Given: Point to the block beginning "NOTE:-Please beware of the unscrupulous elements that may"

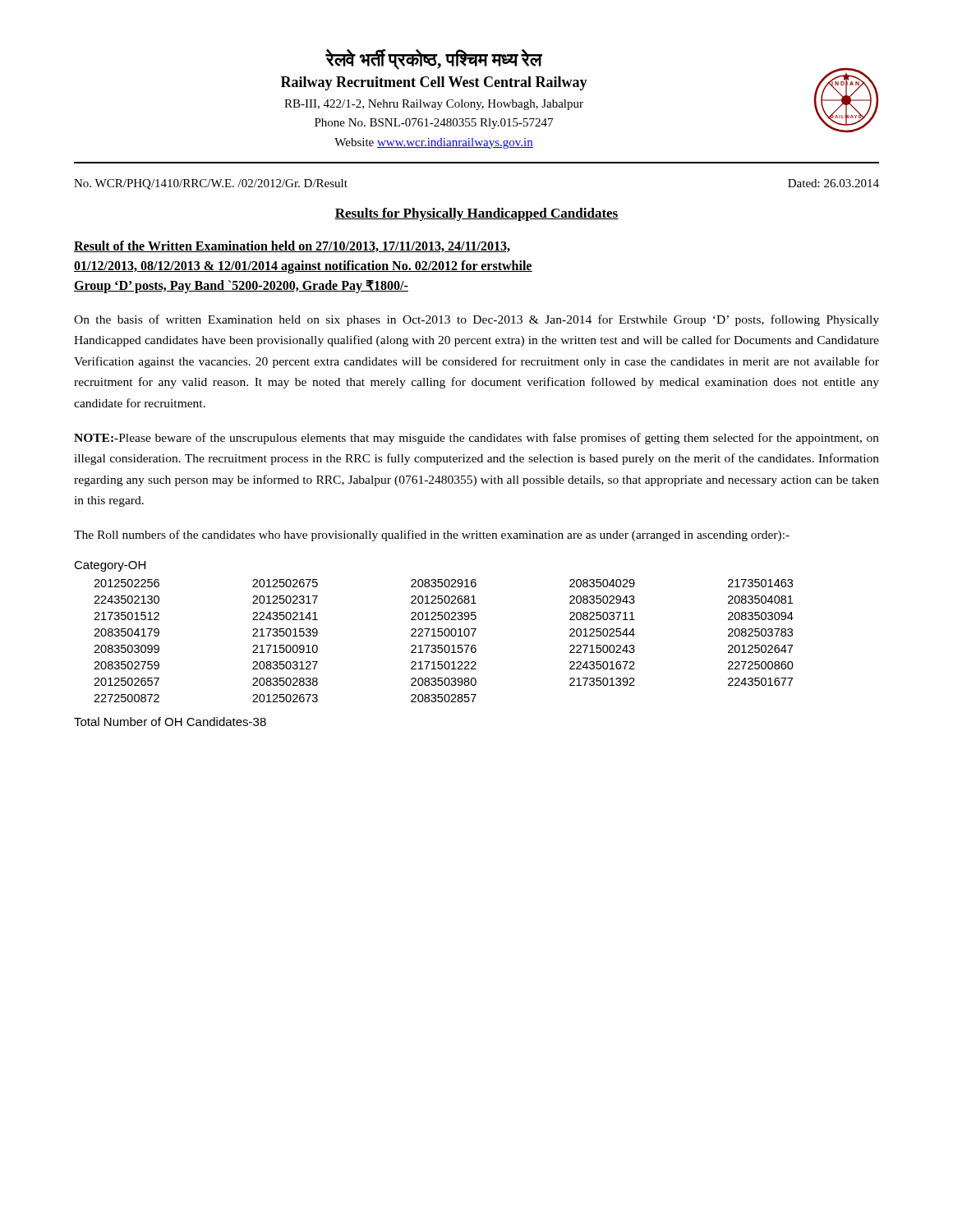Looking at the screenshot, I should coord(476,468).
